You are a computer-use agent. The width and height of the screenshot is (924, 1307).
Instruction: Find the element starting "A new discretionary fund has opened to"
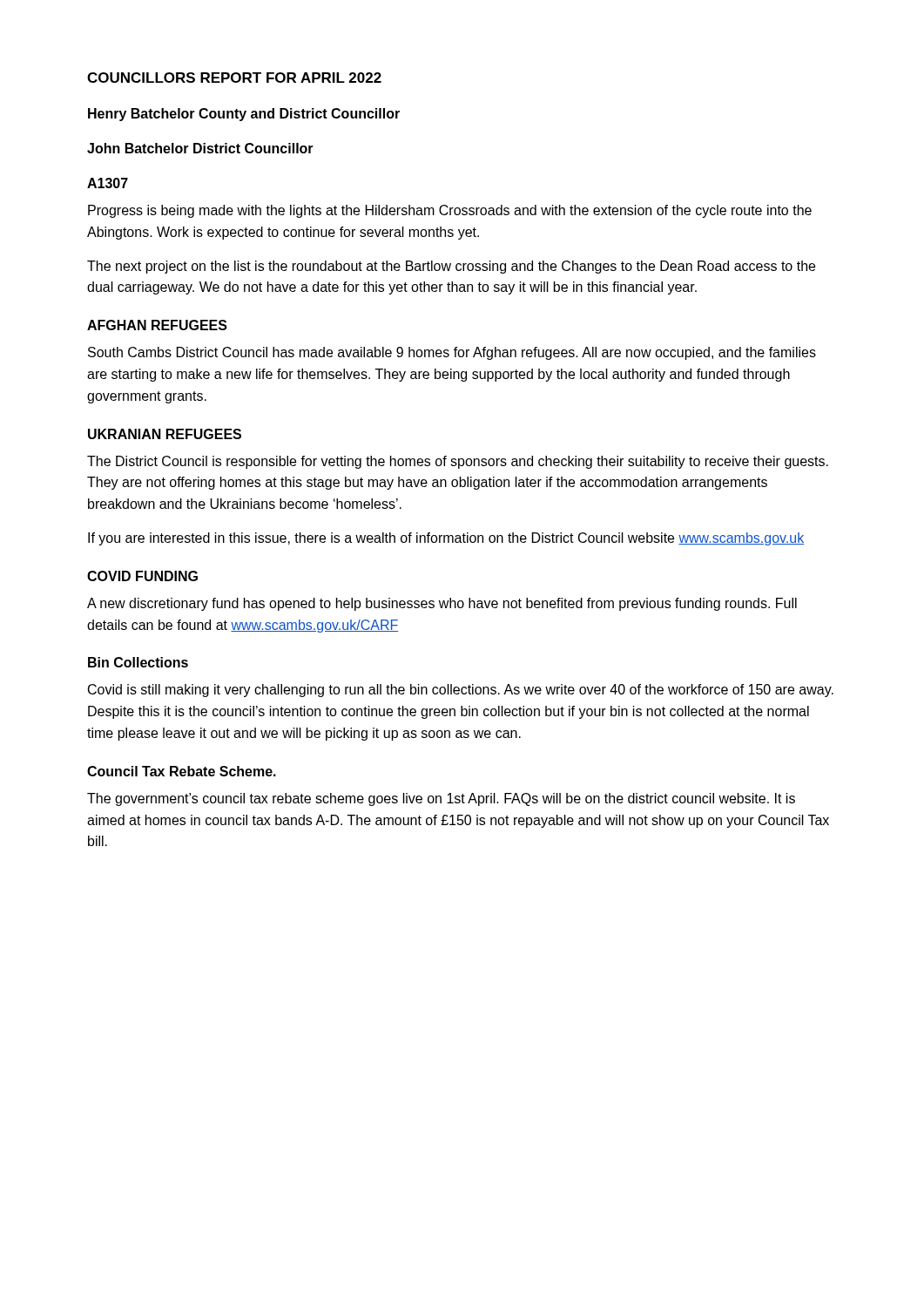442,614
